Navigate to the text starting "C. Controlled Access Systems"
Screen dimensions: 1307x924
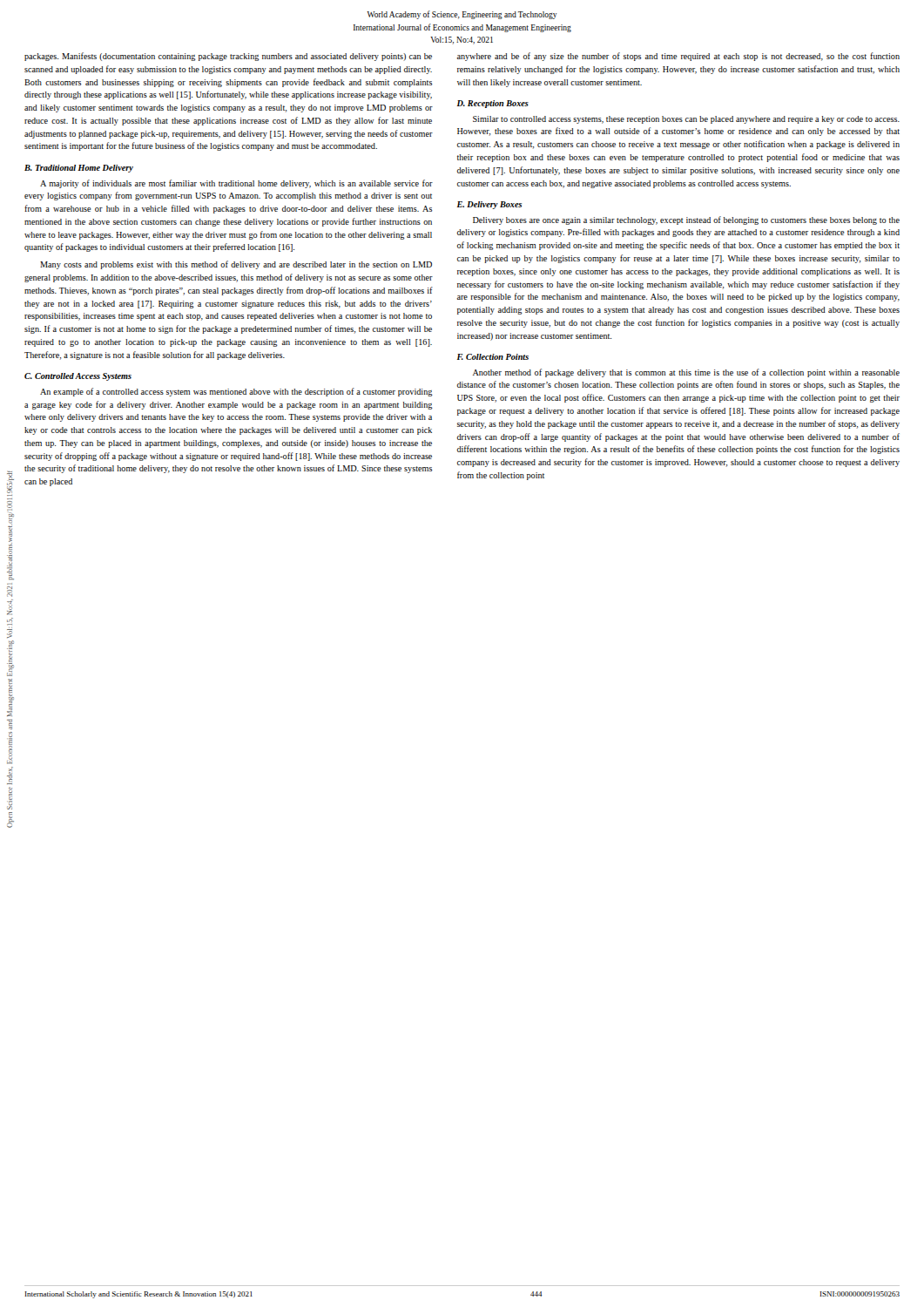tap(78, 376)
